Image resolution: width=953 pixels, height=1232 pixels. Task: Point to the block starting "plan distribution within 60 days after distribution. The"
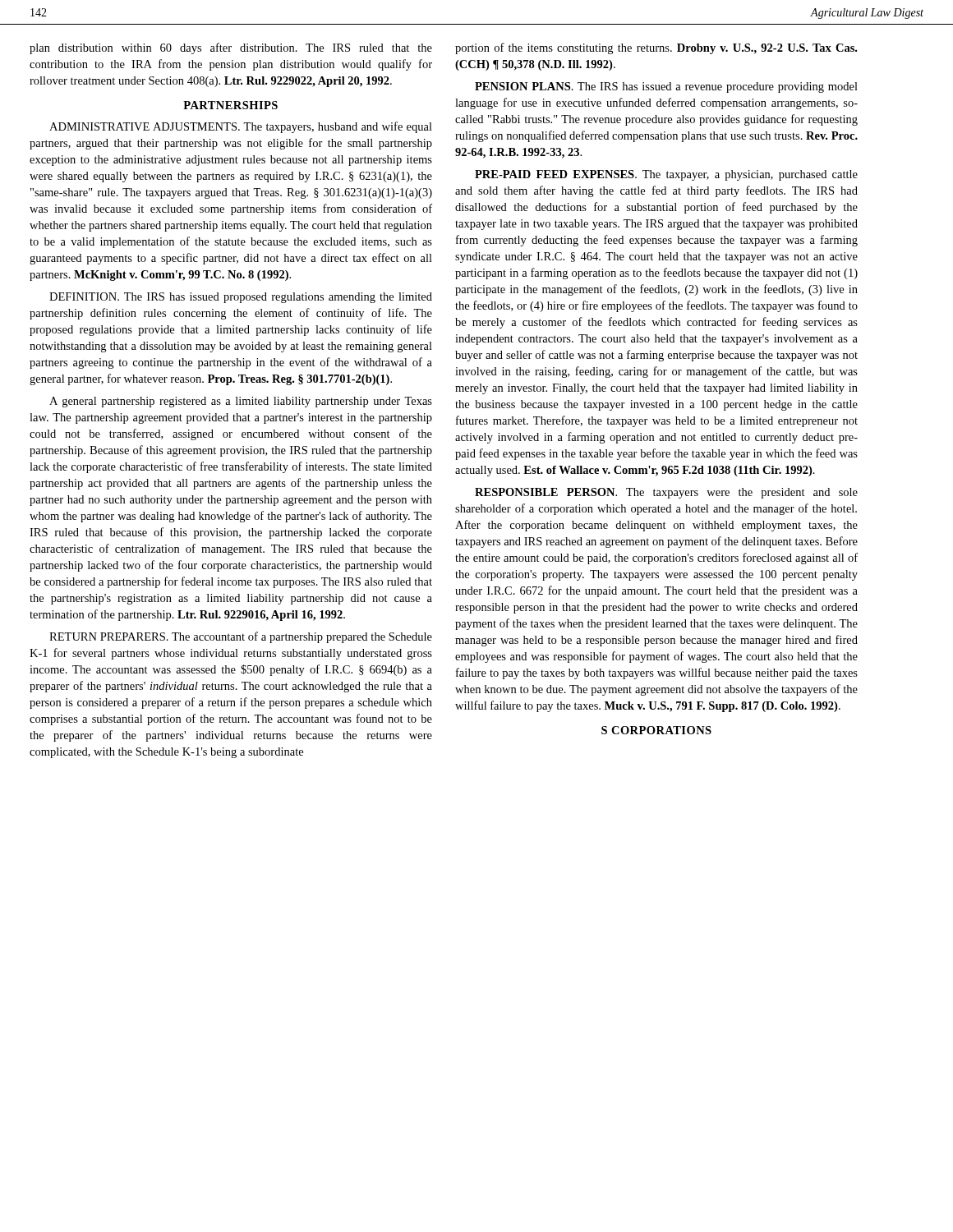[231, 64]
